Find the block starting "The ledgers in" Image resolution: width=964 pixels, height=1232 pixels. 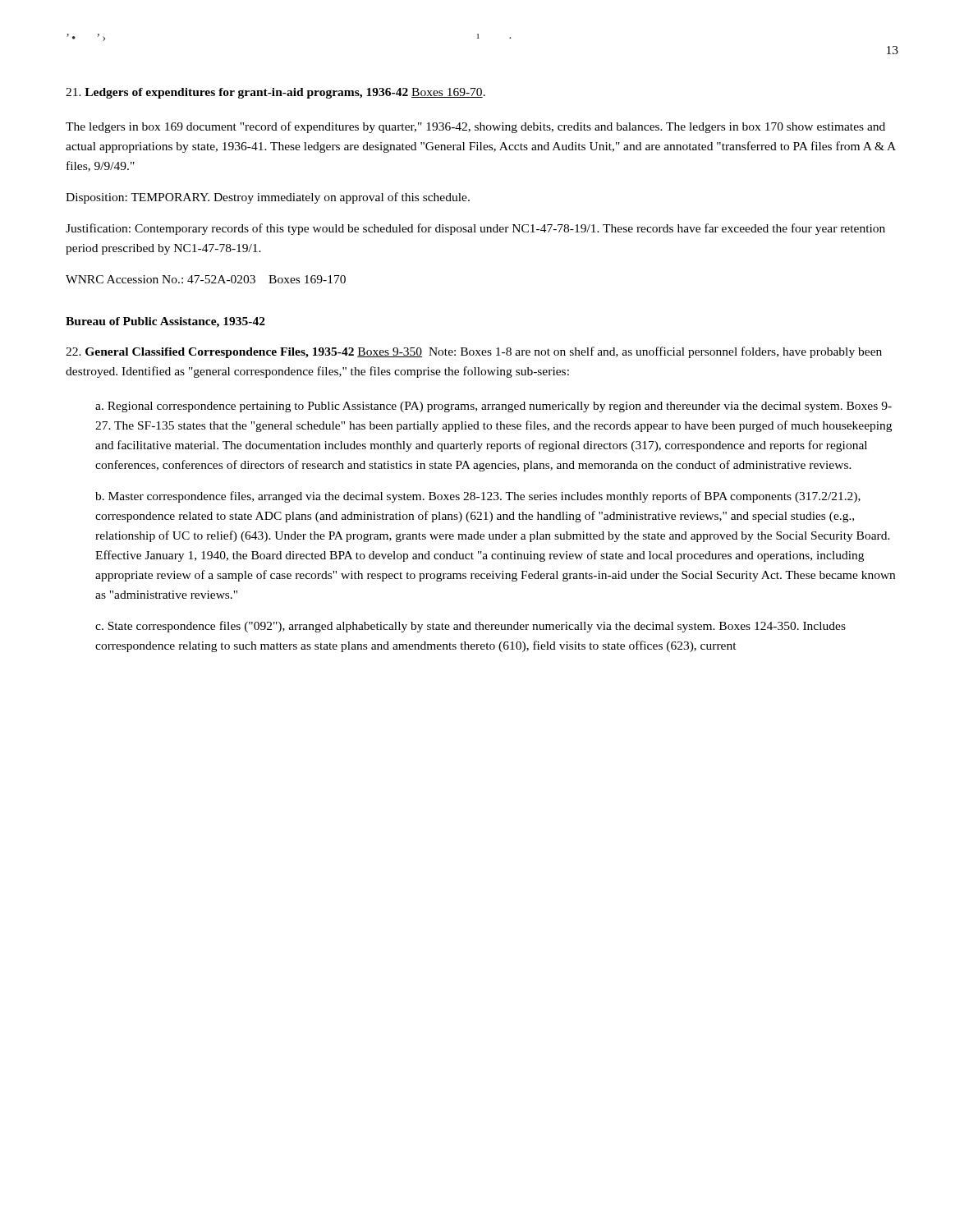pos(482,146)
